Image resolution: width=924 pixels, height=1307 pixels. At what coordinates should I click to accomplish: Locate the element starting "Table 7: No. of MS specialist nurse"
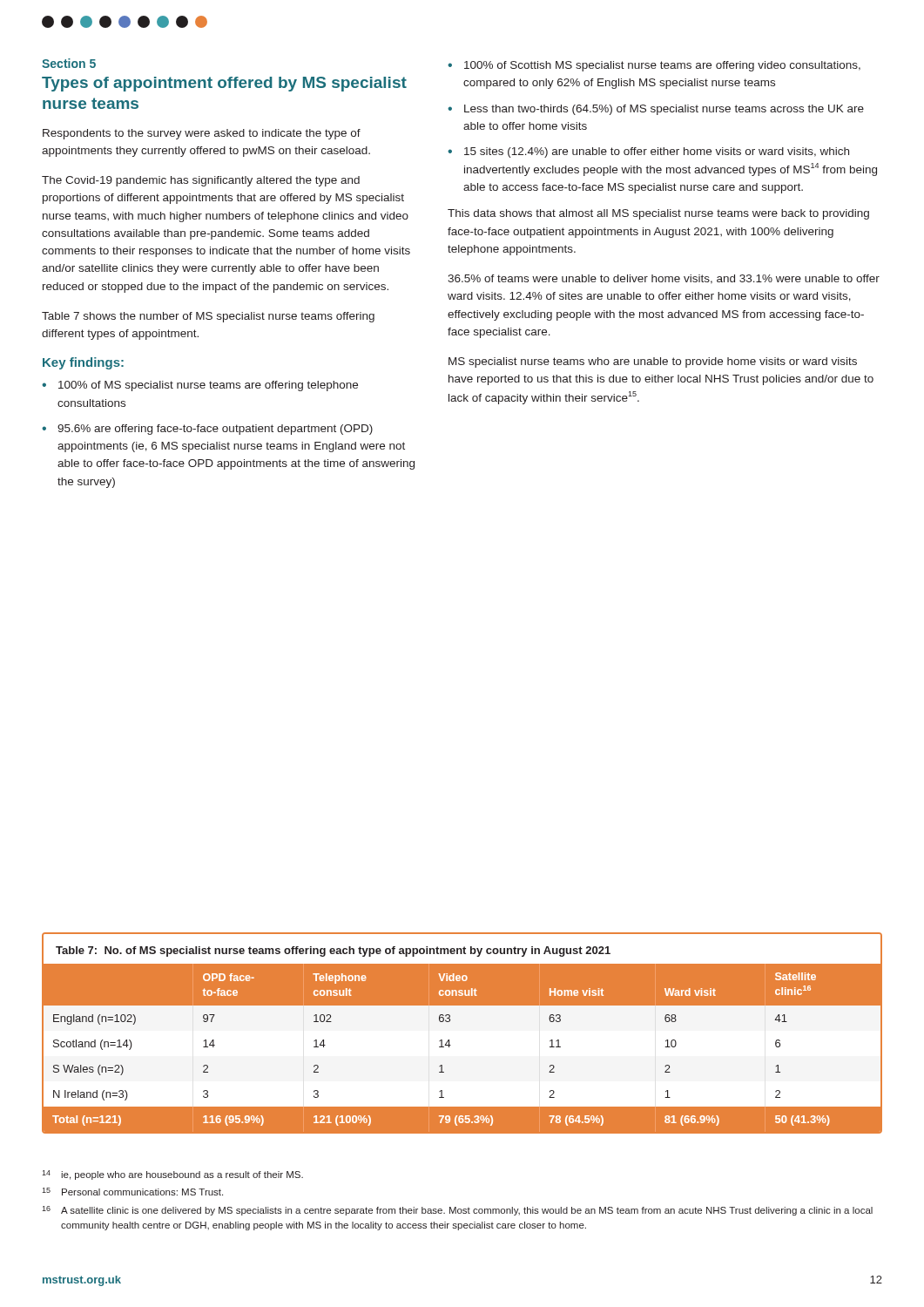[x=333, y=950]
